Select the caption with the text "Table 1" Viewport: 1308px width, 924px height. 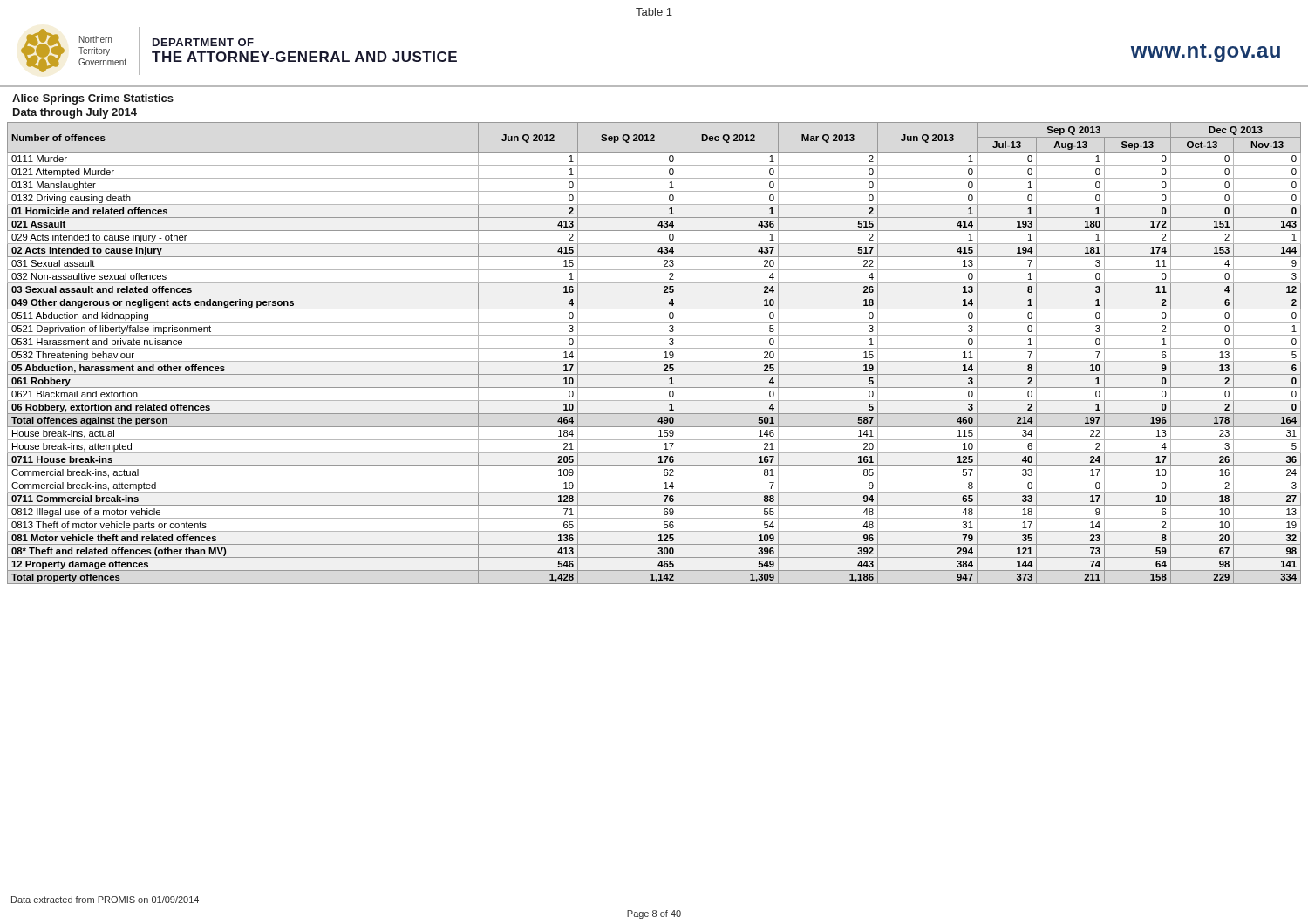pyautogui.click(x=654, y=12)
